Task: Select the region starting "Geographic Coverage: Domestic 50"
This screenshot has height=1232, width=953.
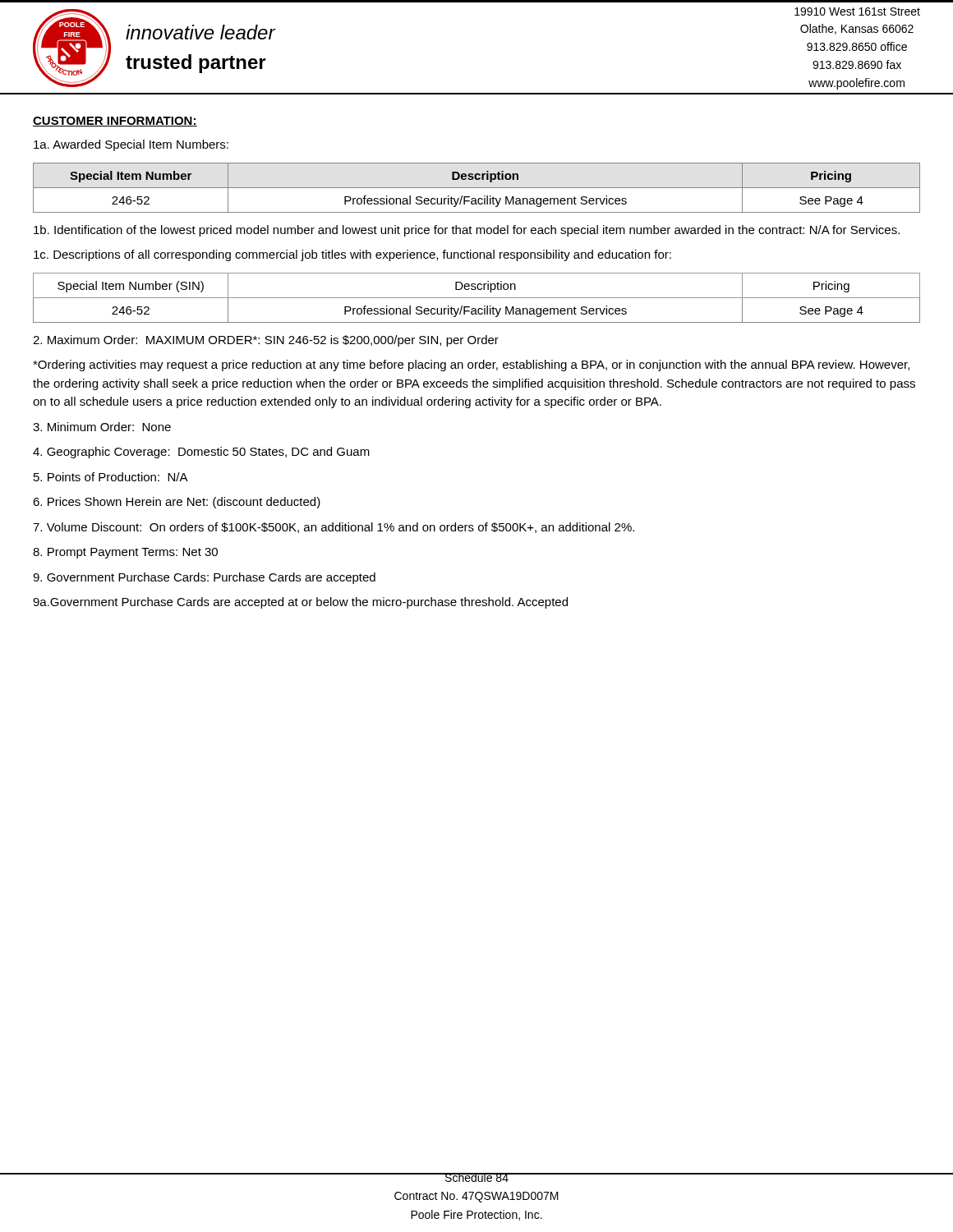Action: 201,451
